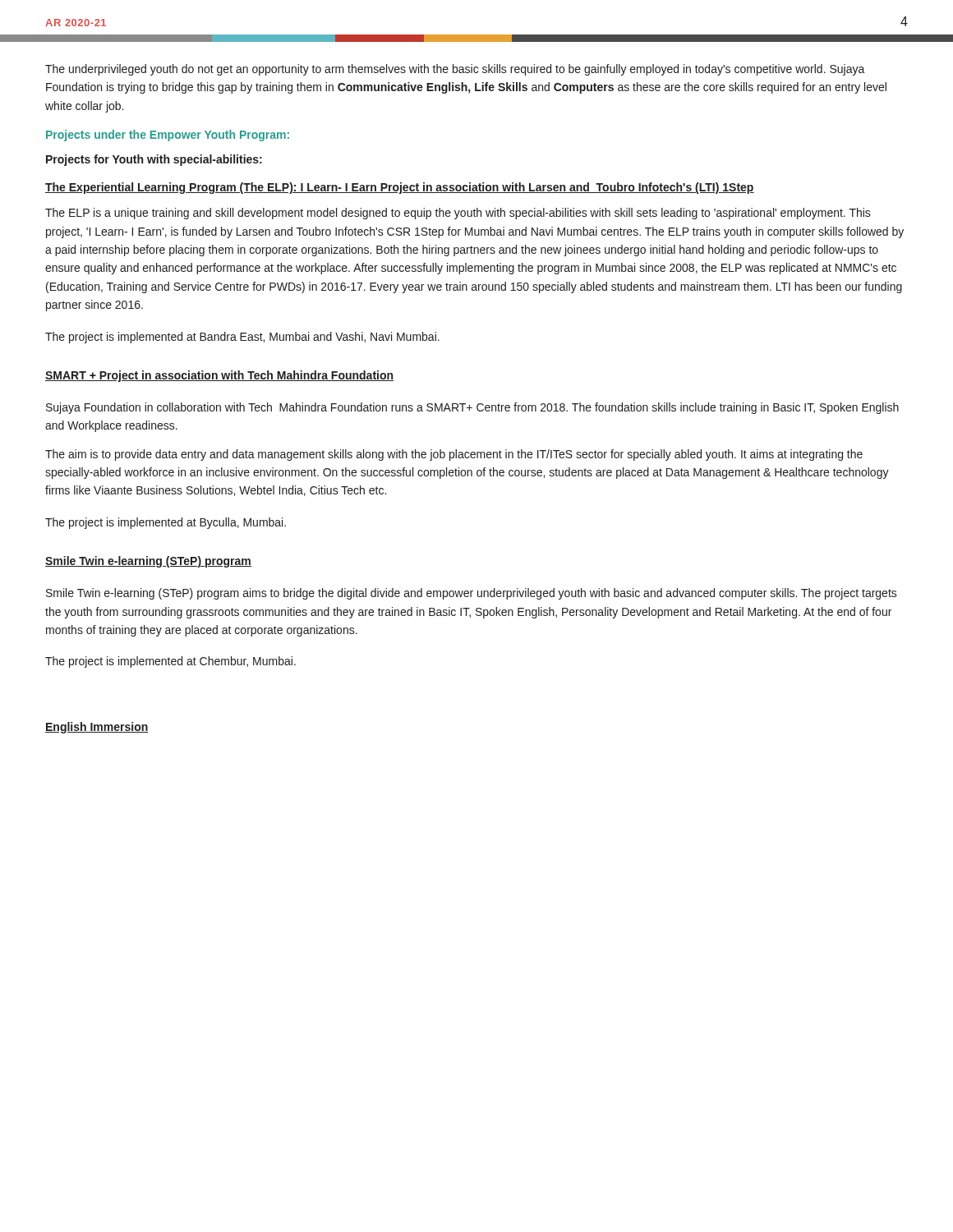The width and height of the screenshot is (953, 1232).
Task: Find "Projects under the Empower Youth Program:" on this page
Action: 168,135
